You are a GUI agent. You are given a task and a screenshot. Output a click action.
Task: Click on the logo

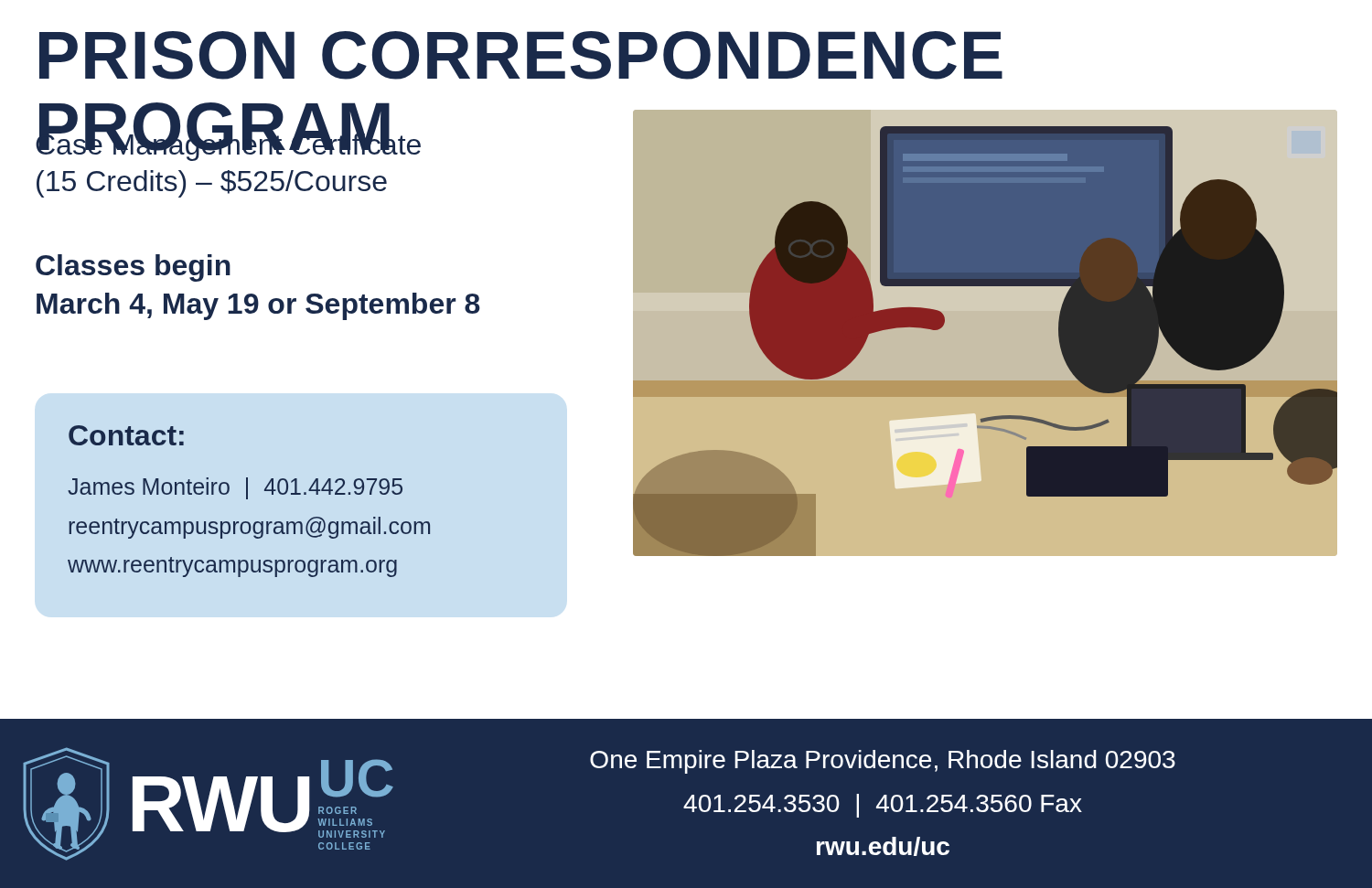click(197, 803)
